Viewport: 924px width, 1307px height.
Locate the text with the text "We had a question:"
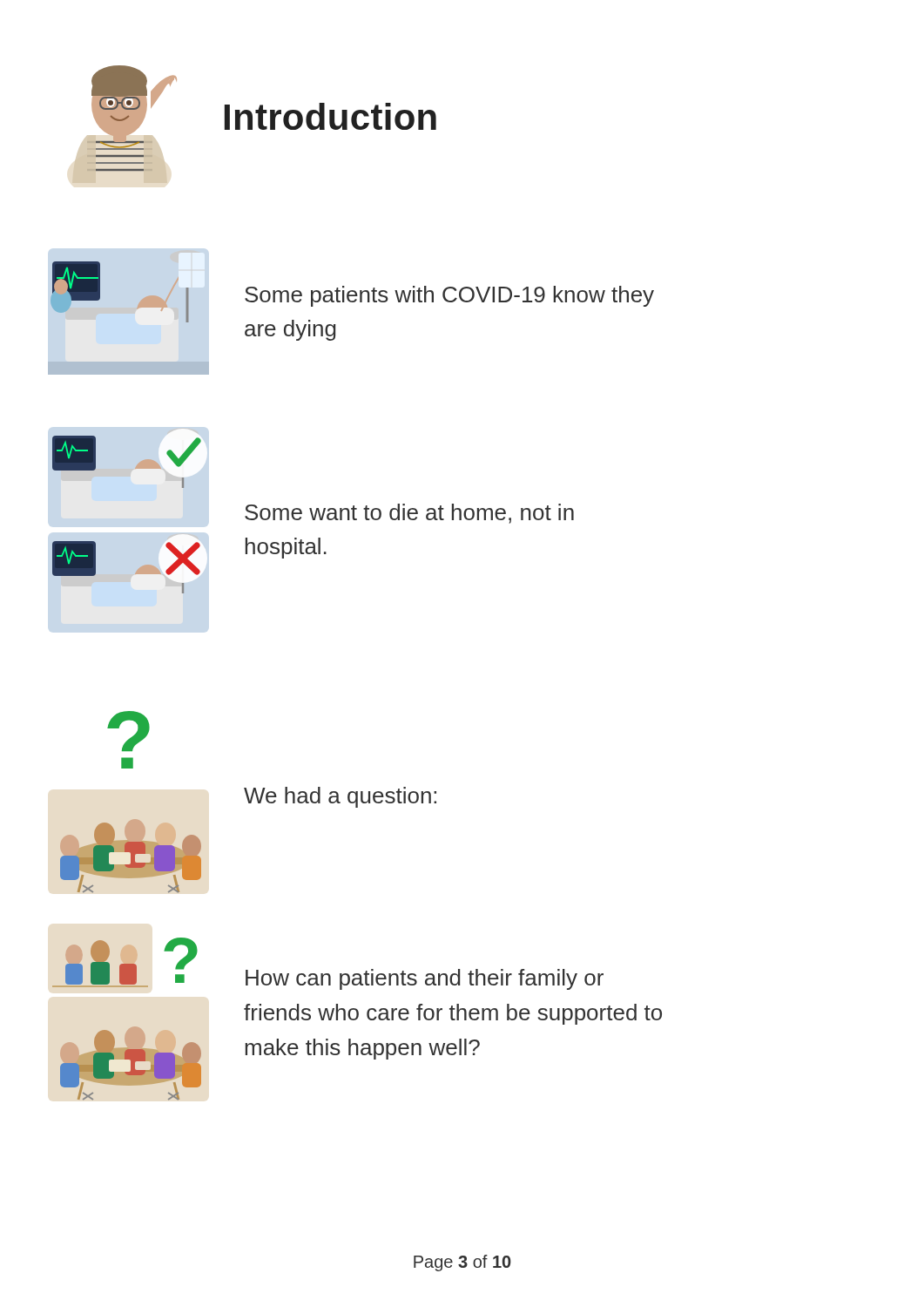tap(341, 795)
